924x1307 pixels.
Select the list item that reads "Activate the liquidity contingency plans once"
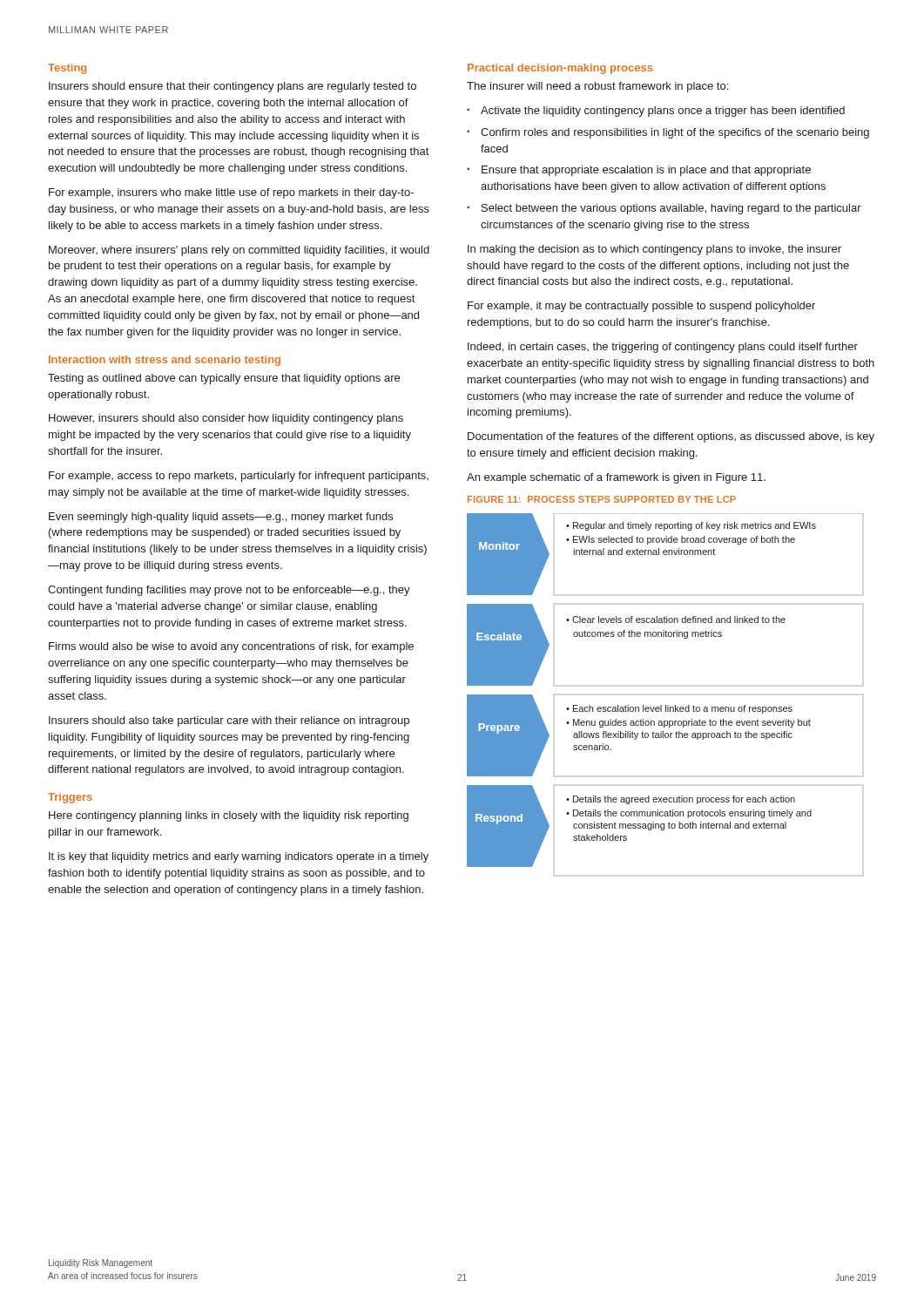tap(663, 110)
